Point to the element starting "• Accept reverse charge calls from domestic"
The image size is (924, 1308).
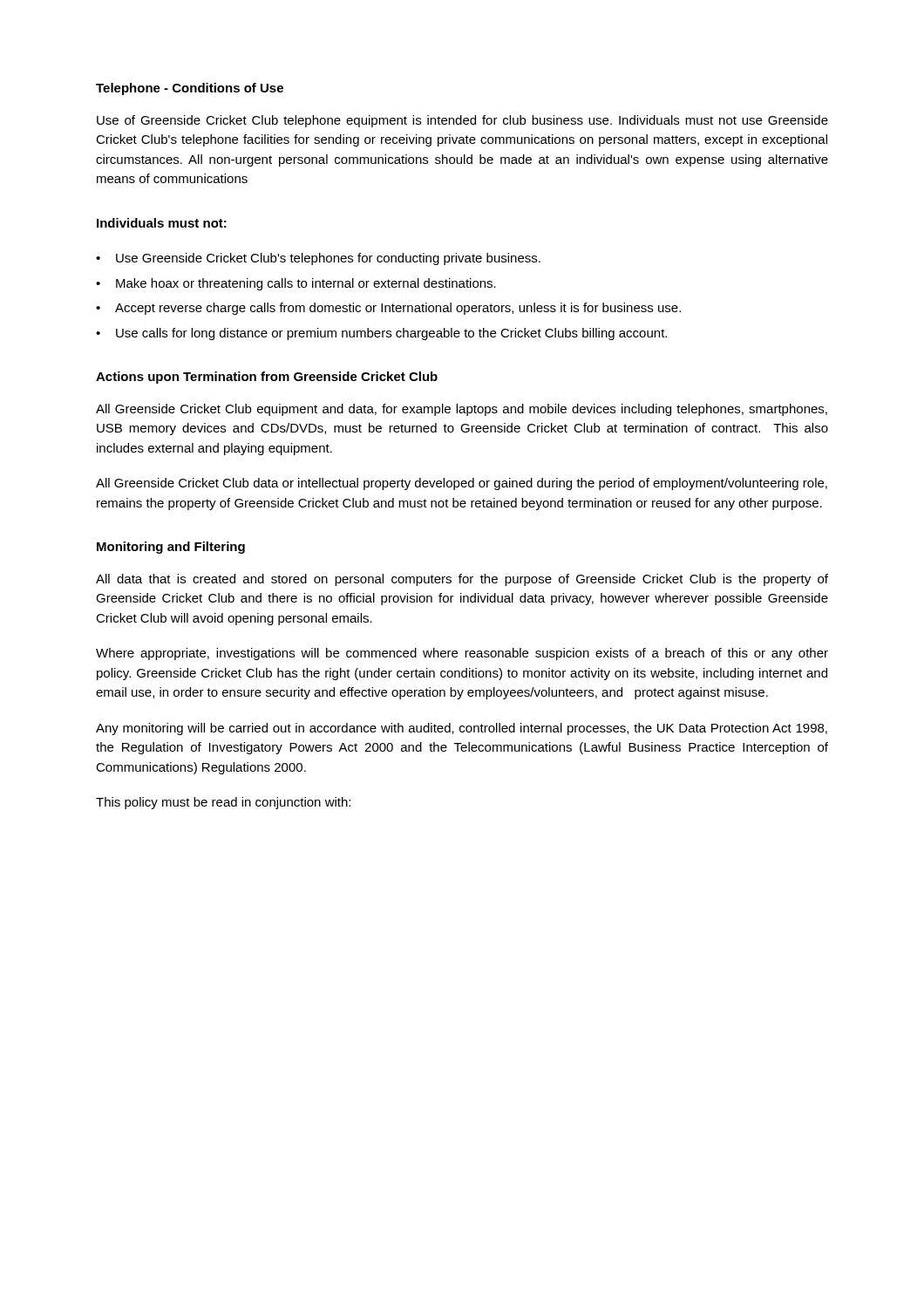pos(462,308)
